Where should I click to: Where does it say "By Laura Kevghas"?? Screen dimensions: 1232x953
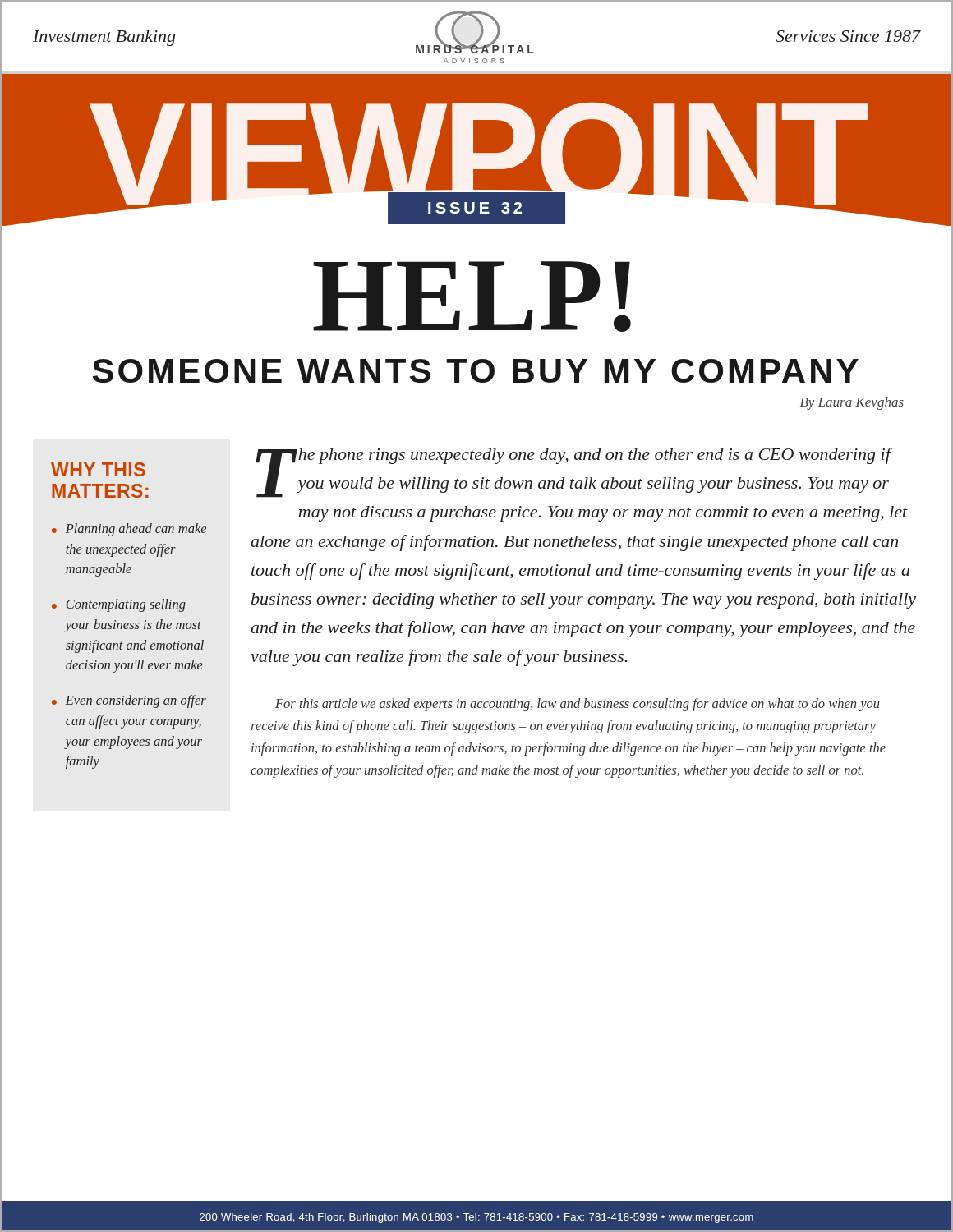tap(852, 402)
